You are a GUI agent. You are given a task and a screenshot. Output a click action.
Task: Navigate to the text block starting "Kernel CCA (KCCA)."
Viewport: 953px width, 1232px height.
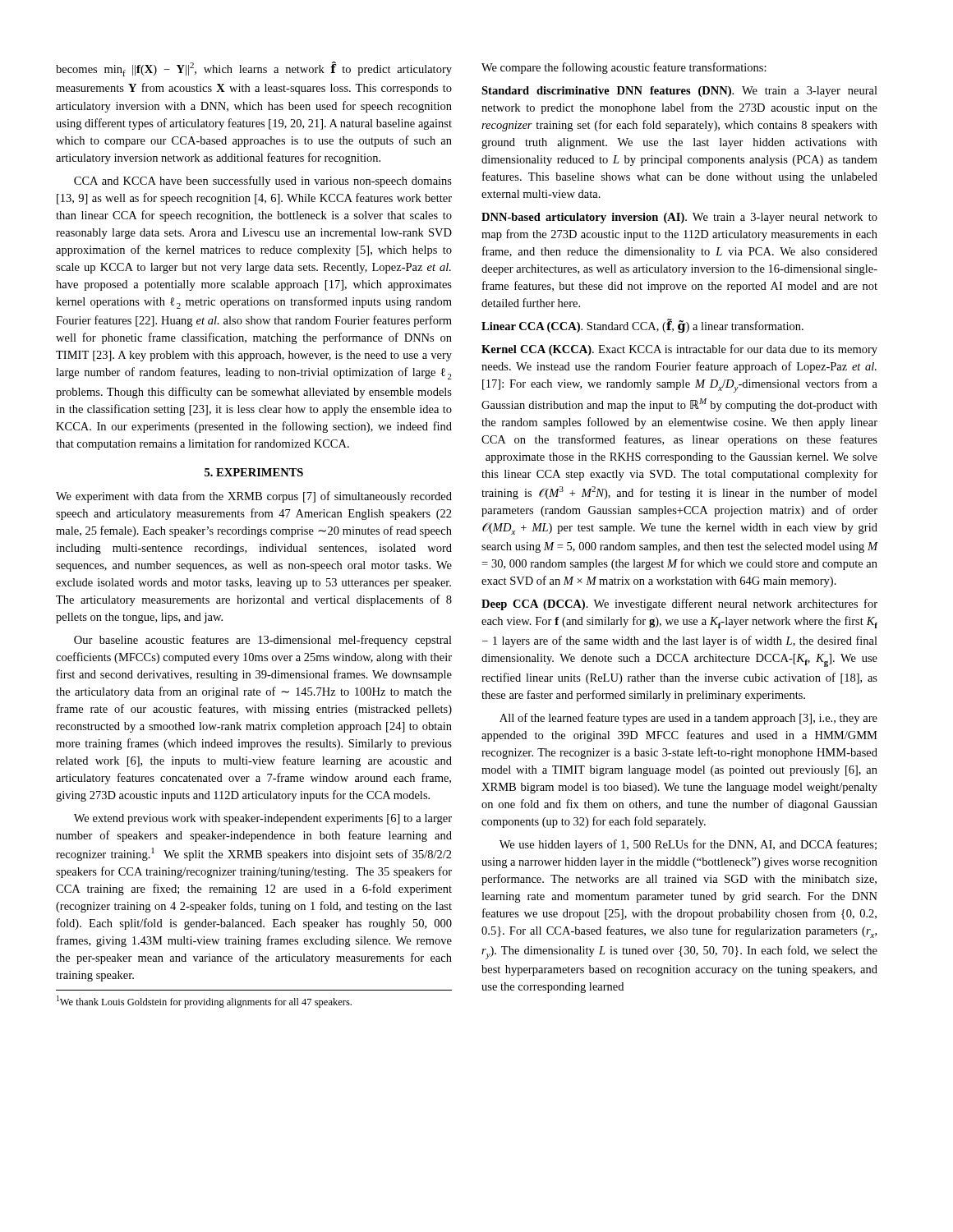click(x=679, y=466)
